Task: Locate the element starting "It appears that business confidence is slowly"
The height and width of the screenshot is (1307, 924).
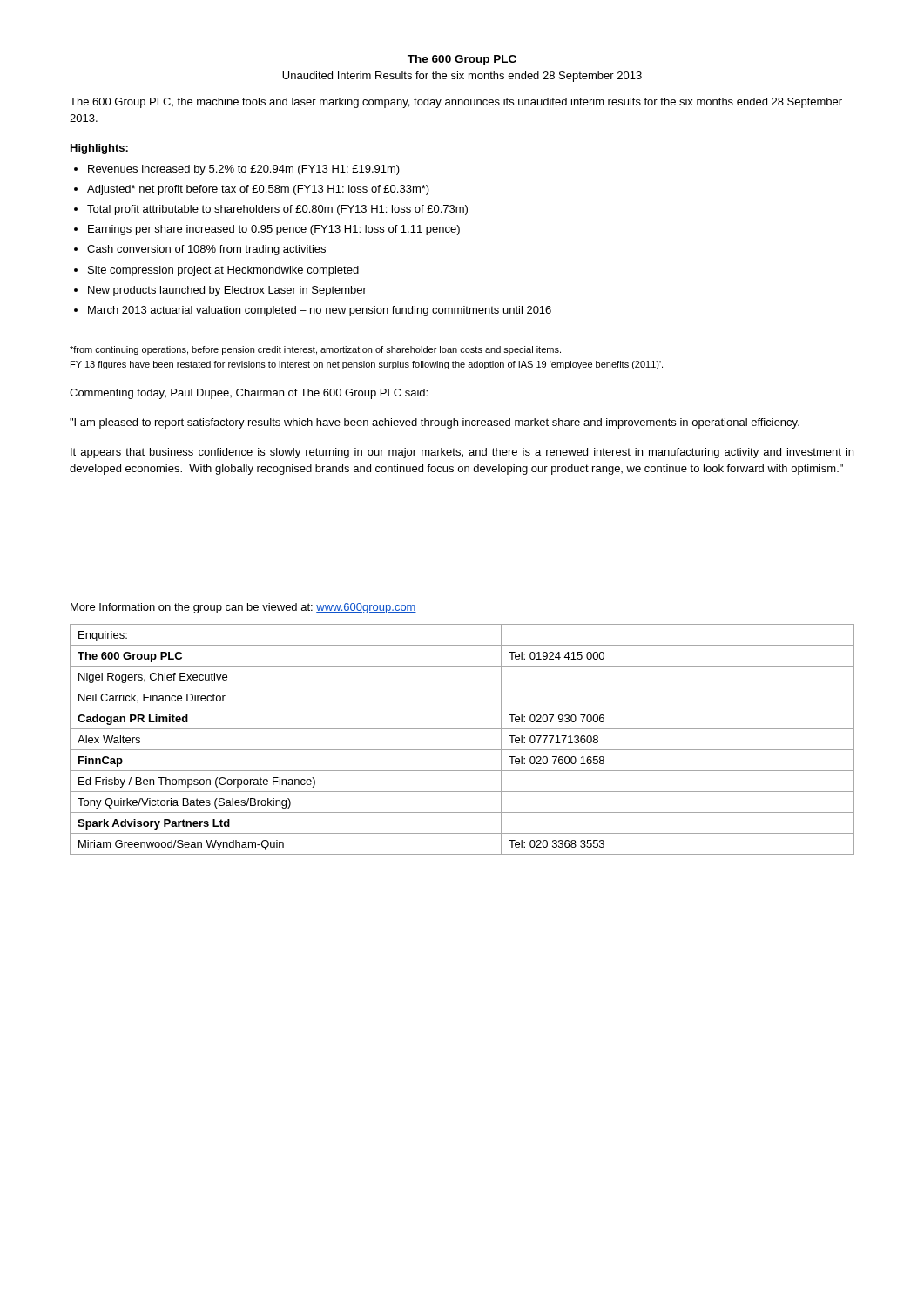Action: (462, 460)
